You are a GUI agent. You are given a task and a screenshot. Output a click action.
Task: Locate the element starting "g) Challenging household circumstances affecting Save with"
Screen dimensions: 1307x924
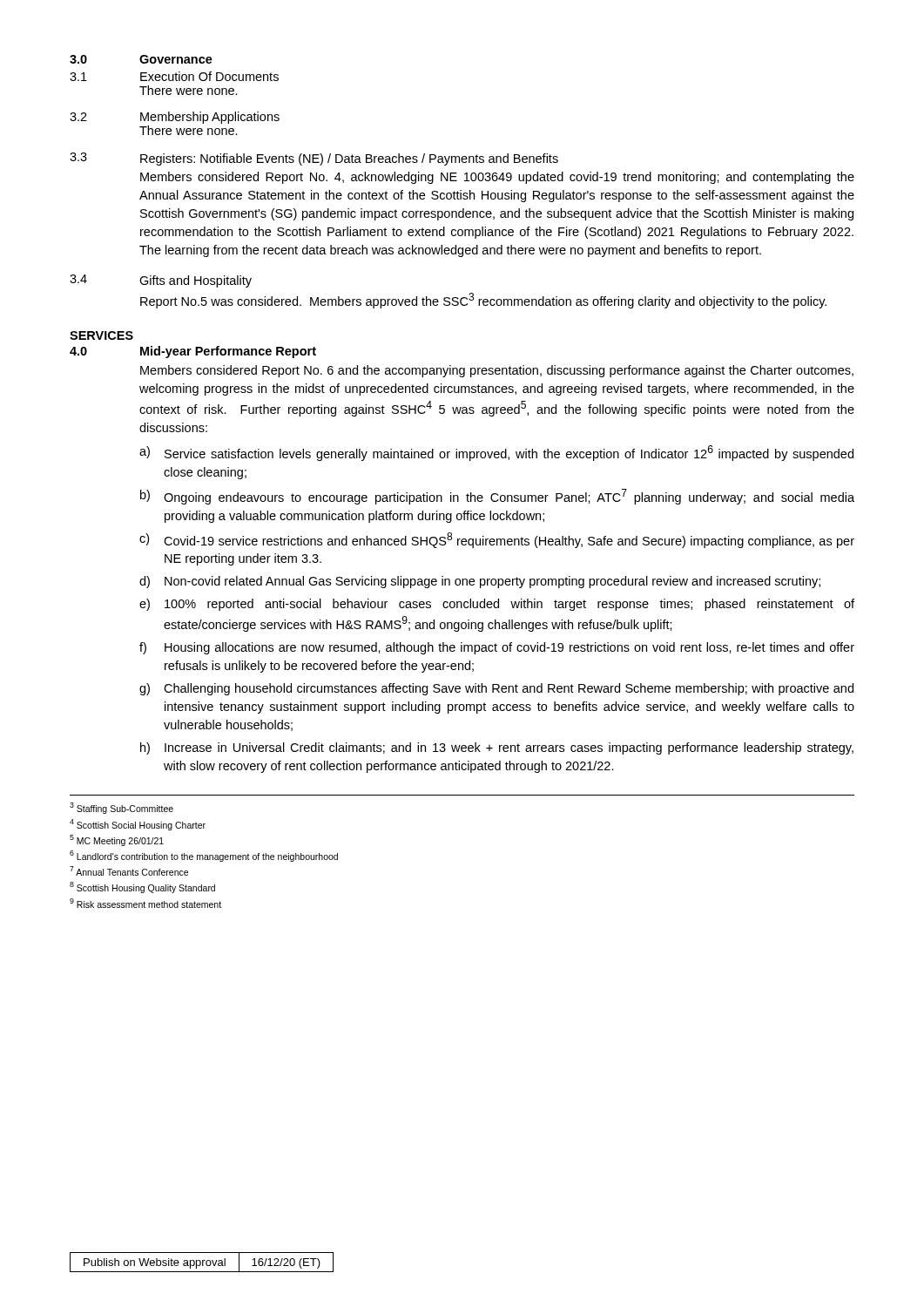497,707
